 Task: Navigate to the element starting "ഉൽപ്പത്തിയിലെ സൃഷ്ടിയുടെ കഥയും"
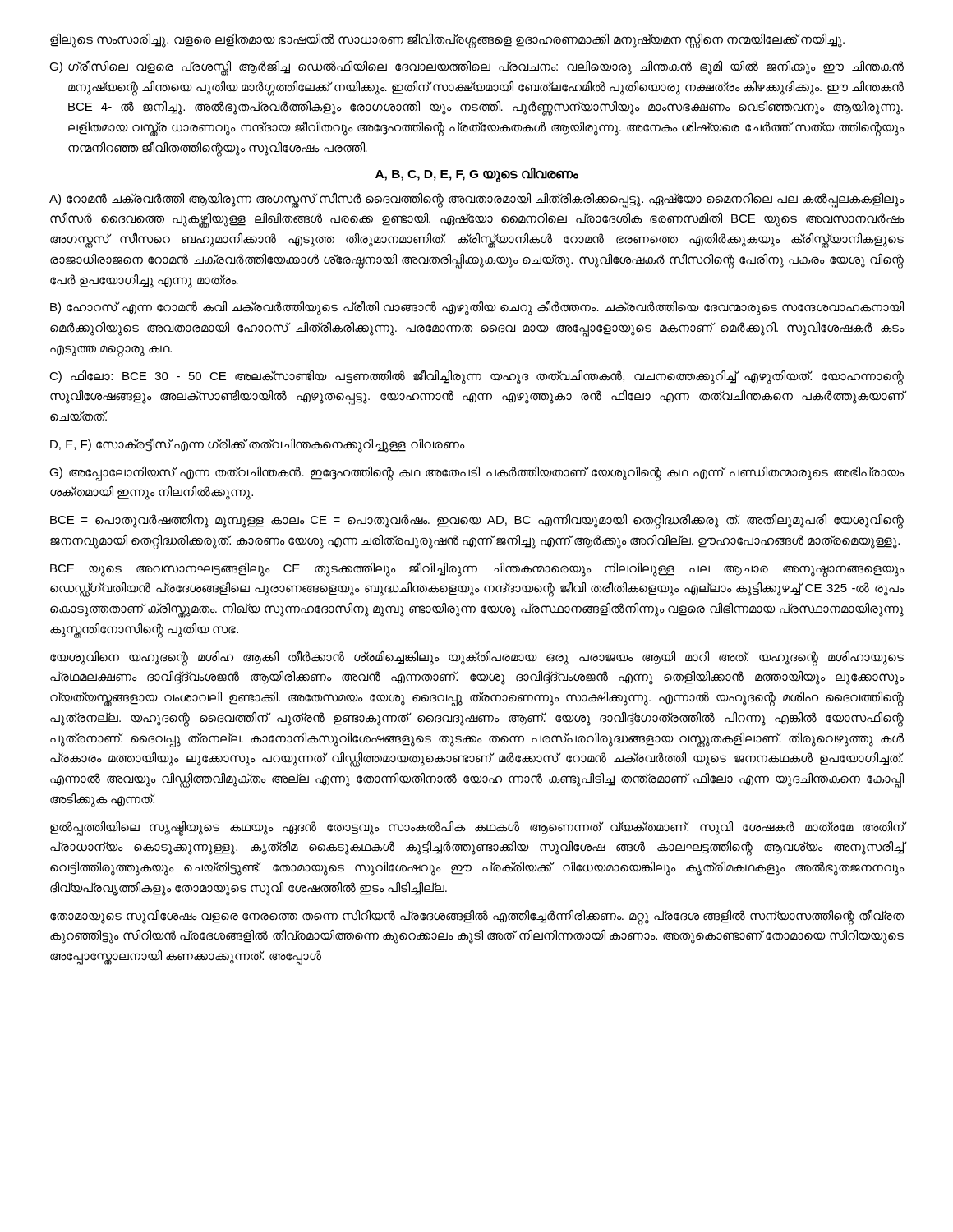(476, 857)
